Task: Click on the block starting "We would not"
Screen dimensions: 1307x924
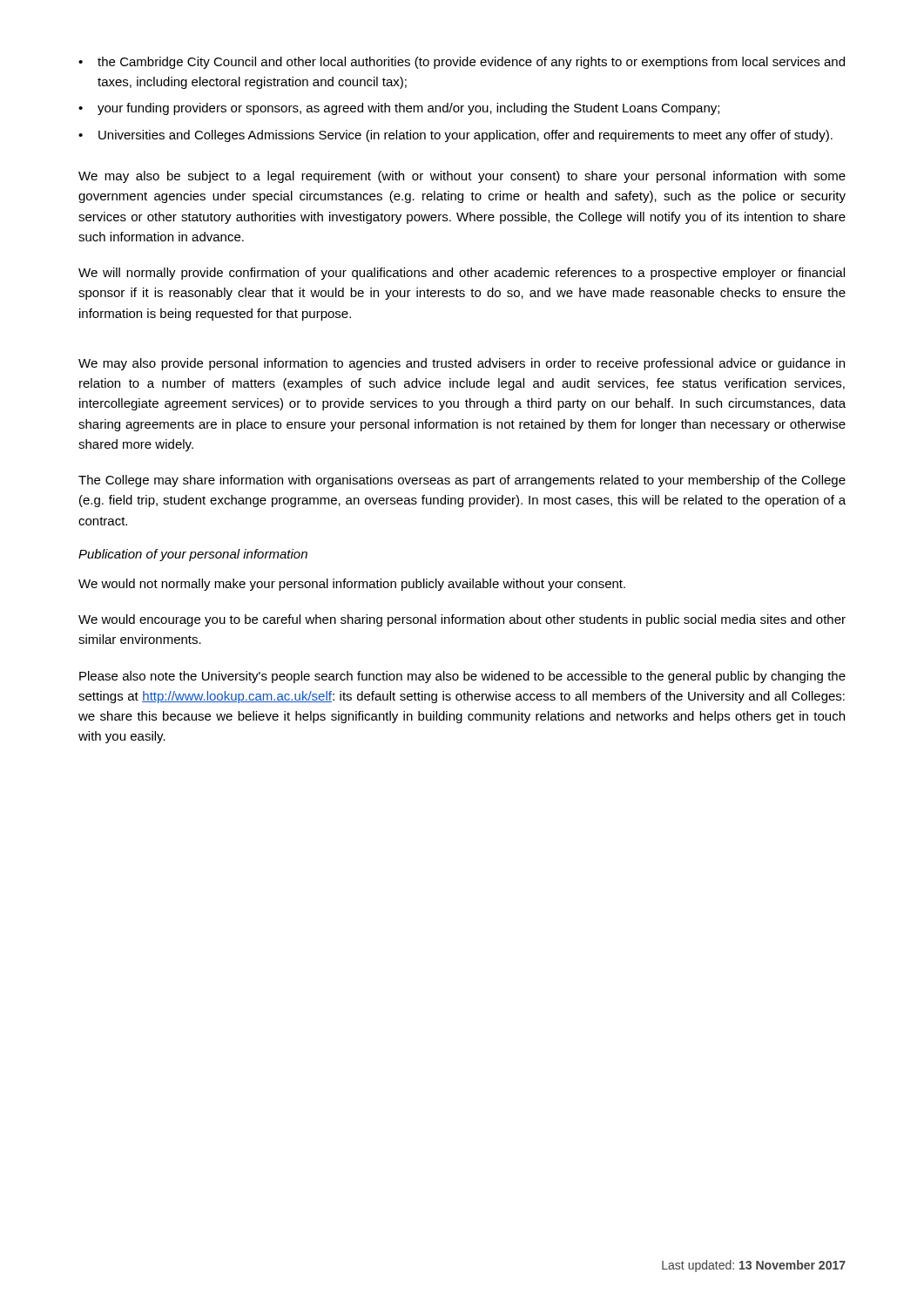Action: 352,583
